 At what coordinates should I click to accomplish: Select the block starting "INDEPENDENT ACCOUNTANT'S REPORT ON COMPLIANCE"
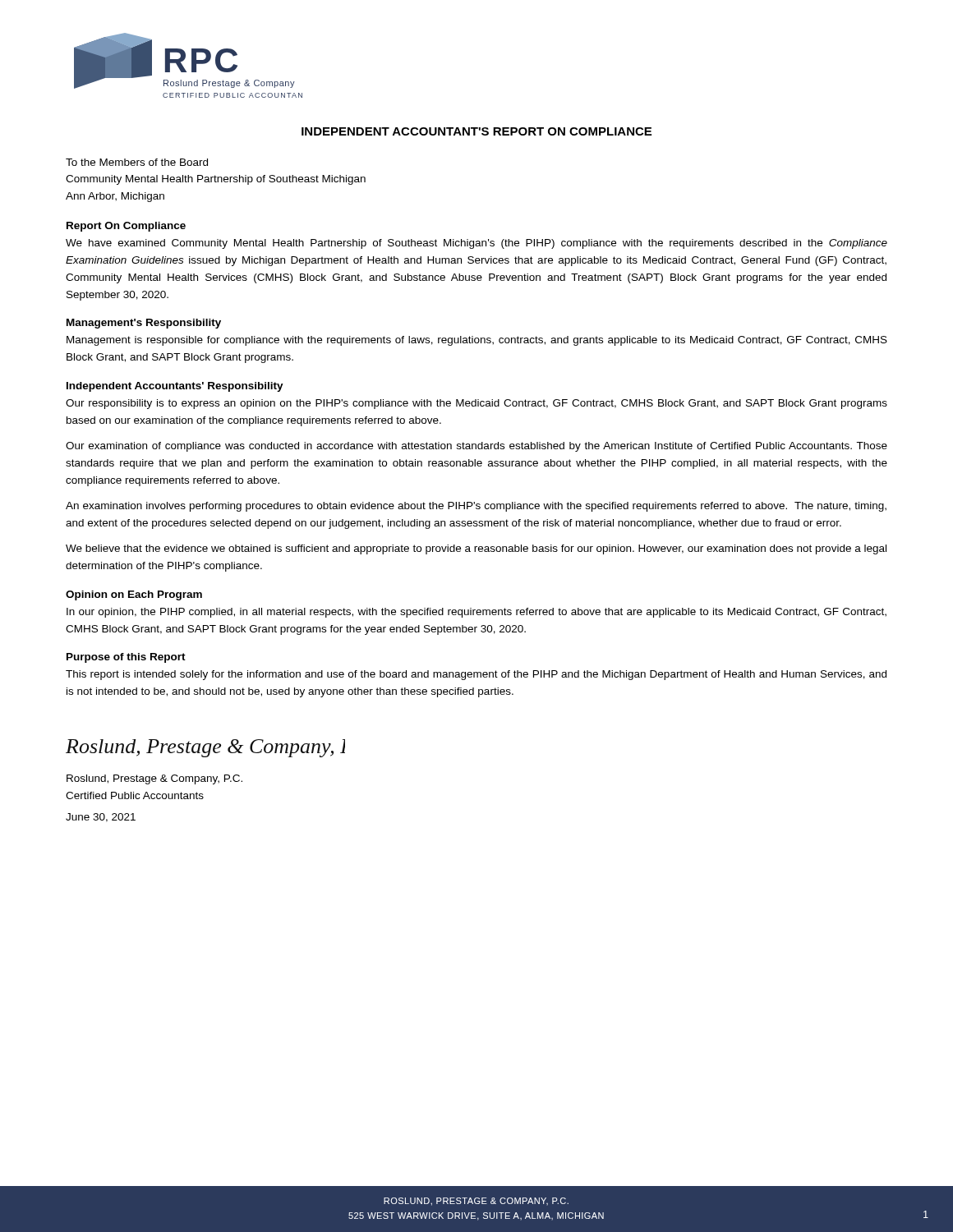click(x=476, y=131)
